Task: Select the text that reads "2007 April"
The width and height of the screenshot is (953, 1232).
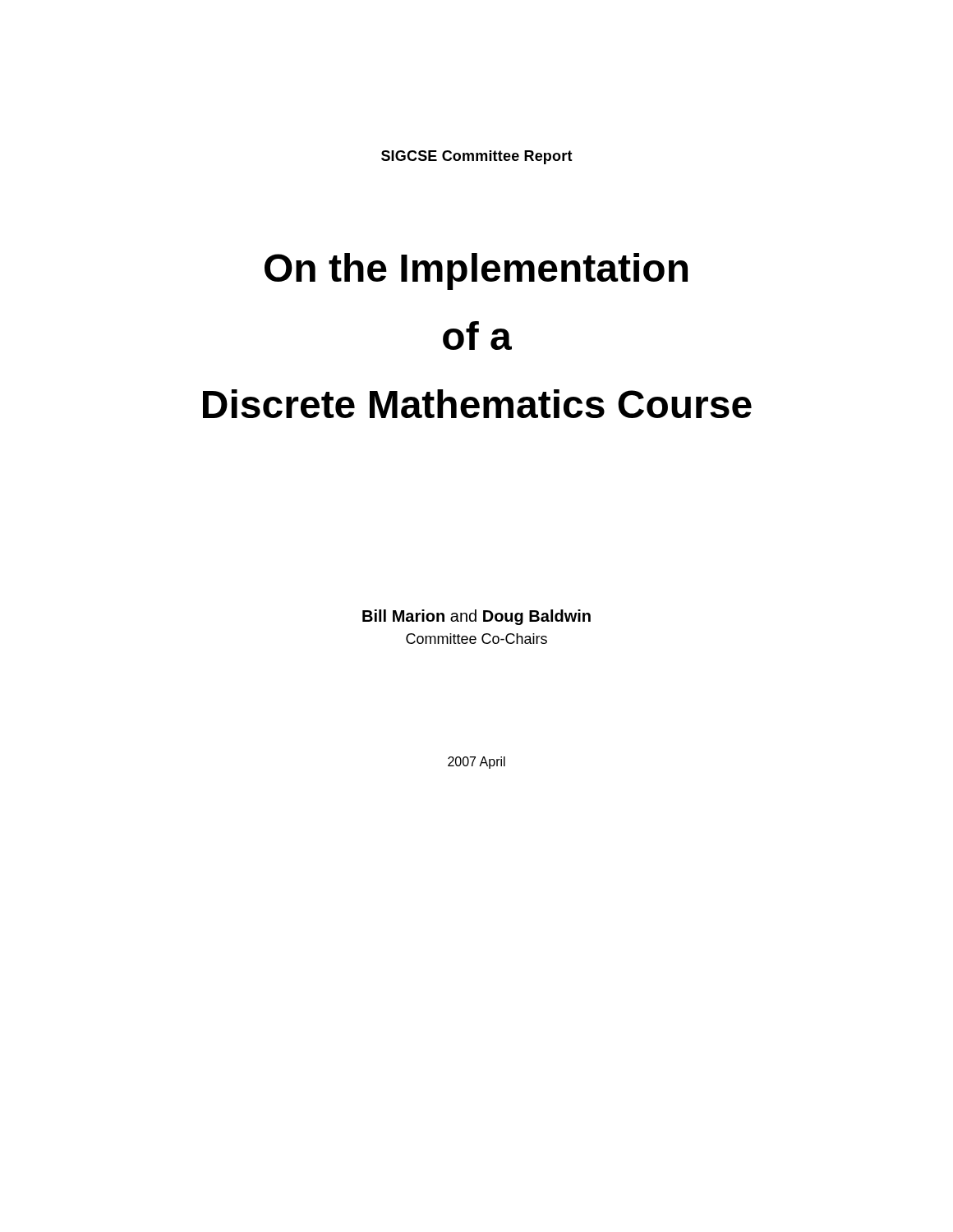Action: pyautogui.click(x=476, y=762)
